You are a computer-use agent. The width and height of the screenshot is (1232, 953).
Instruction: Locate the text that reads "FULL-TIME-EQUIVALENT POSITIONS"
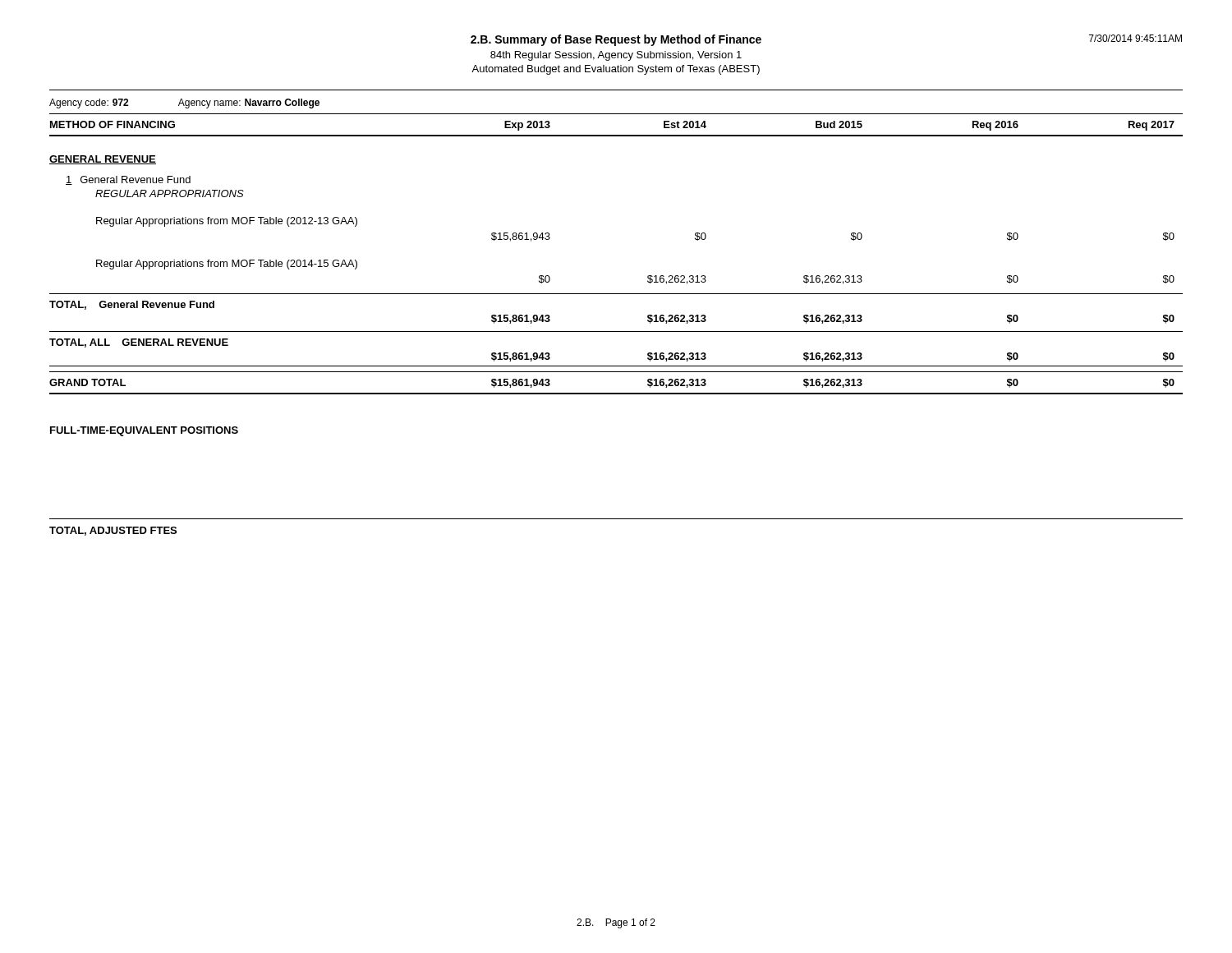click(x=144, y=430)
